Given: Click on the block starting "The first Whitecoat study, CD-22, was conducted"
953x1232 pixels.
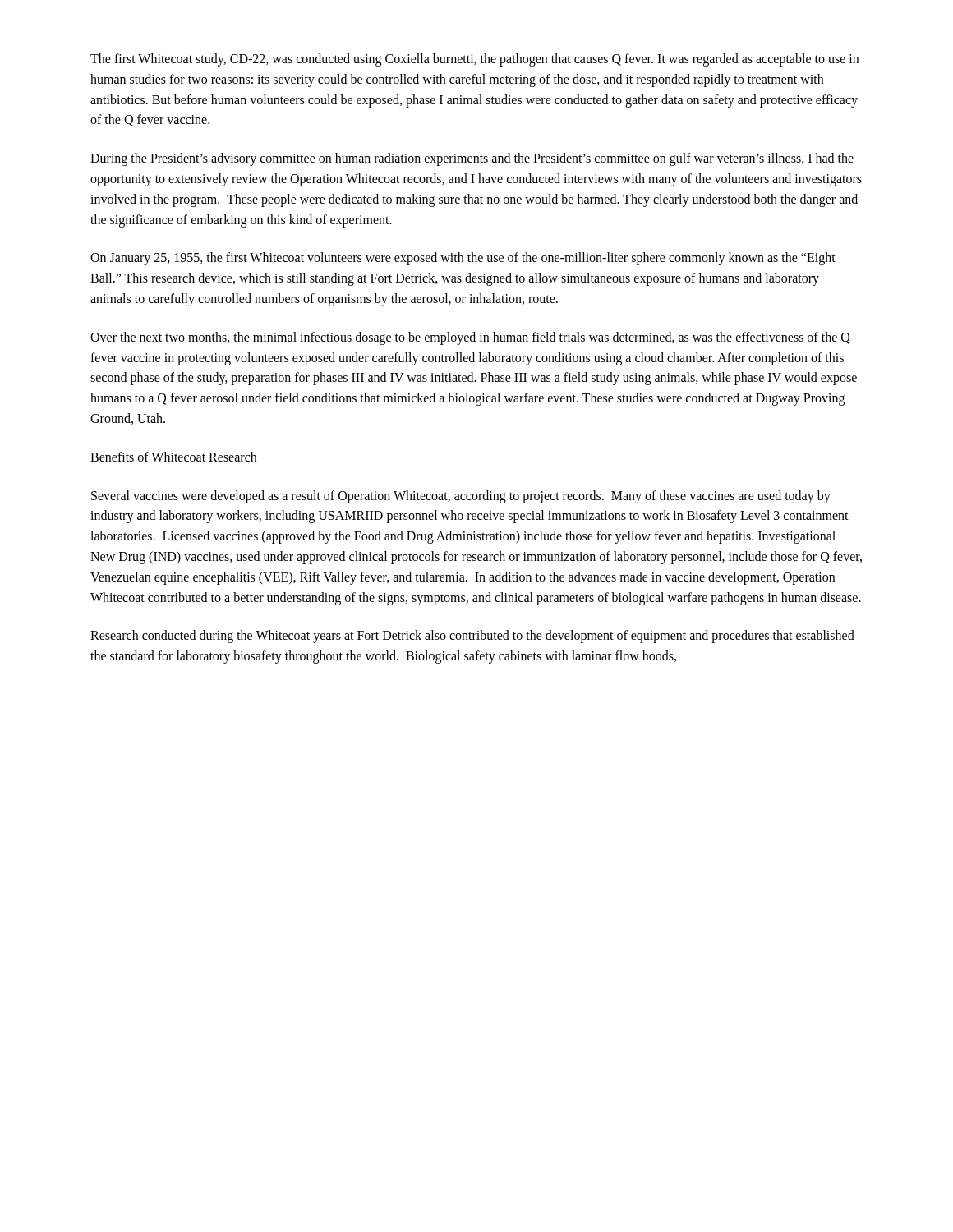Looking at the screenshot, I should point(475,89).
